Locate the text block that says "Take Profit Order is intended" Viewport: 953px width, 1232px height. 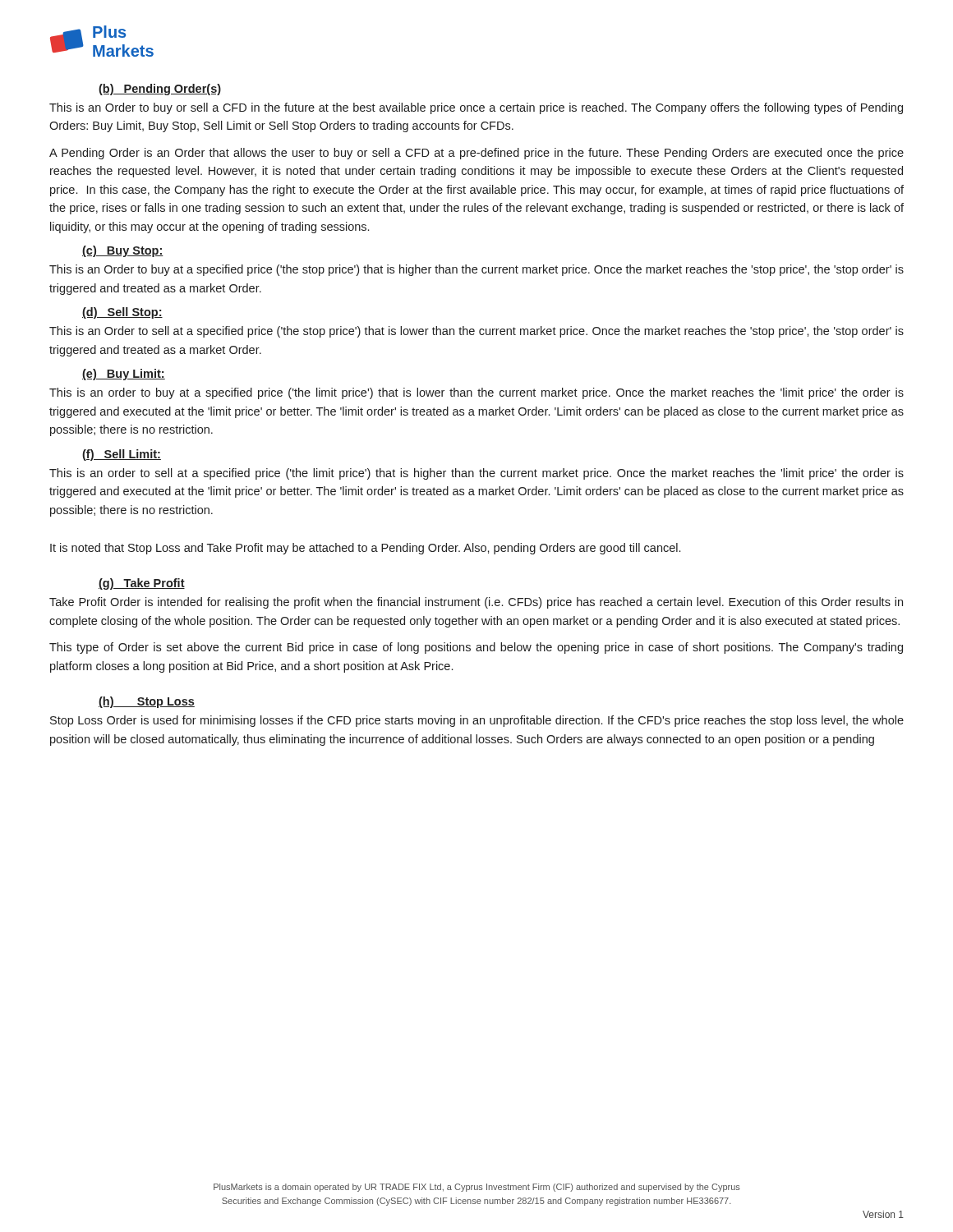click(476, 612)
